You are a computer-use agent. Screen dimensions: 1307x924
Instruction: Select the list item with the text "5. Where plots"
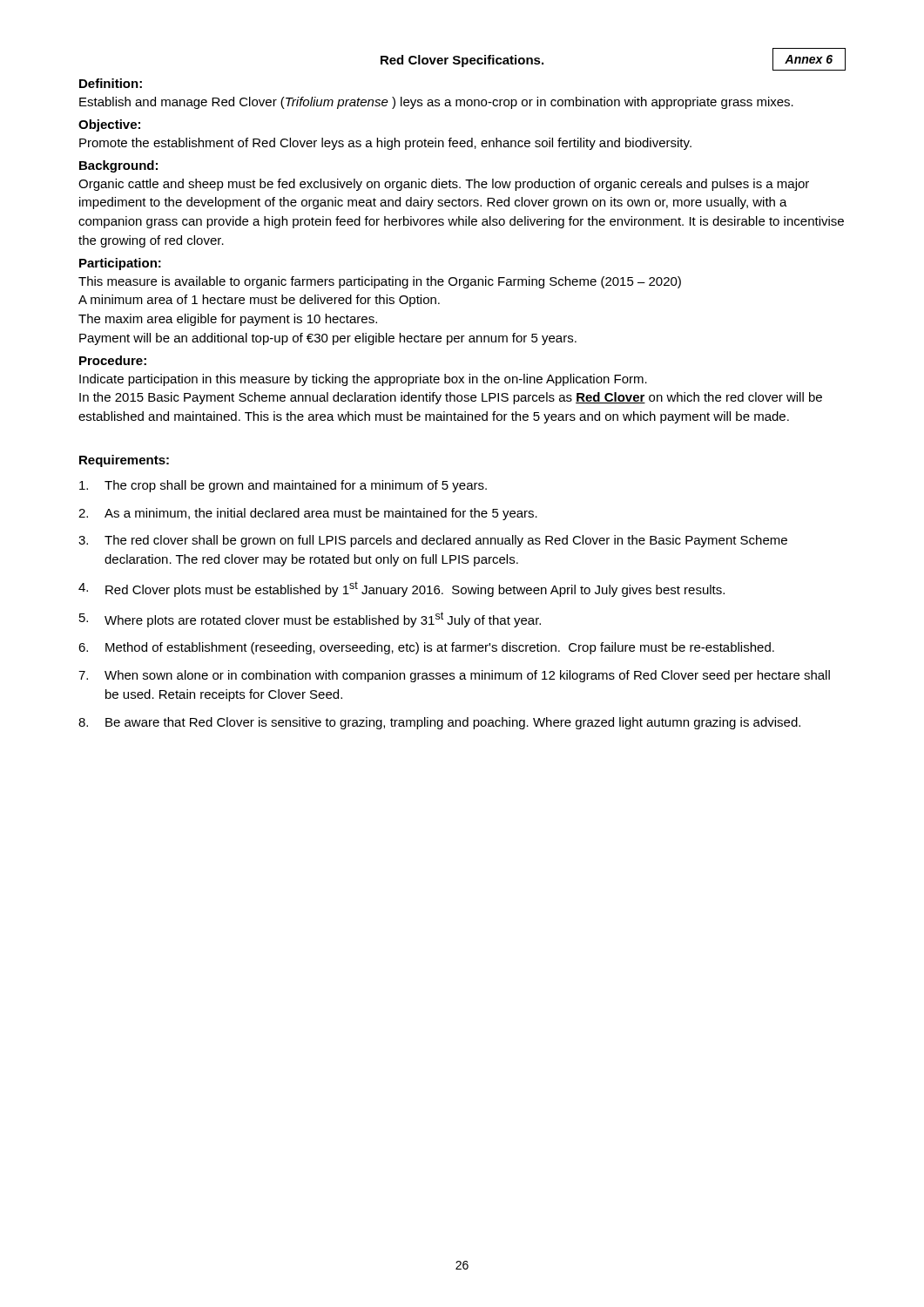(x=462, y=619)
